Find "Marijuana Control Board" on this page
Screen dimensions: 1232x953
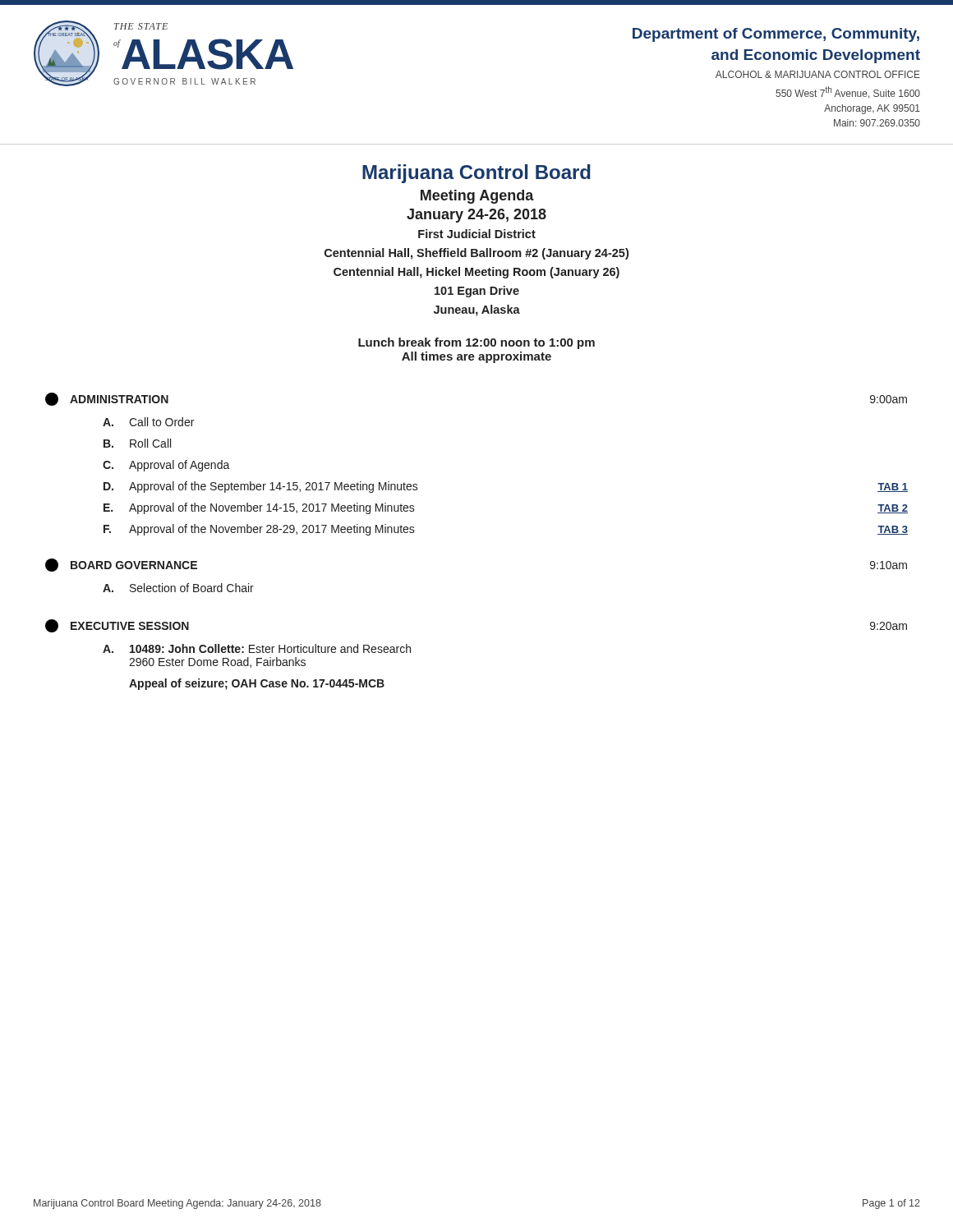click(476, 172)
